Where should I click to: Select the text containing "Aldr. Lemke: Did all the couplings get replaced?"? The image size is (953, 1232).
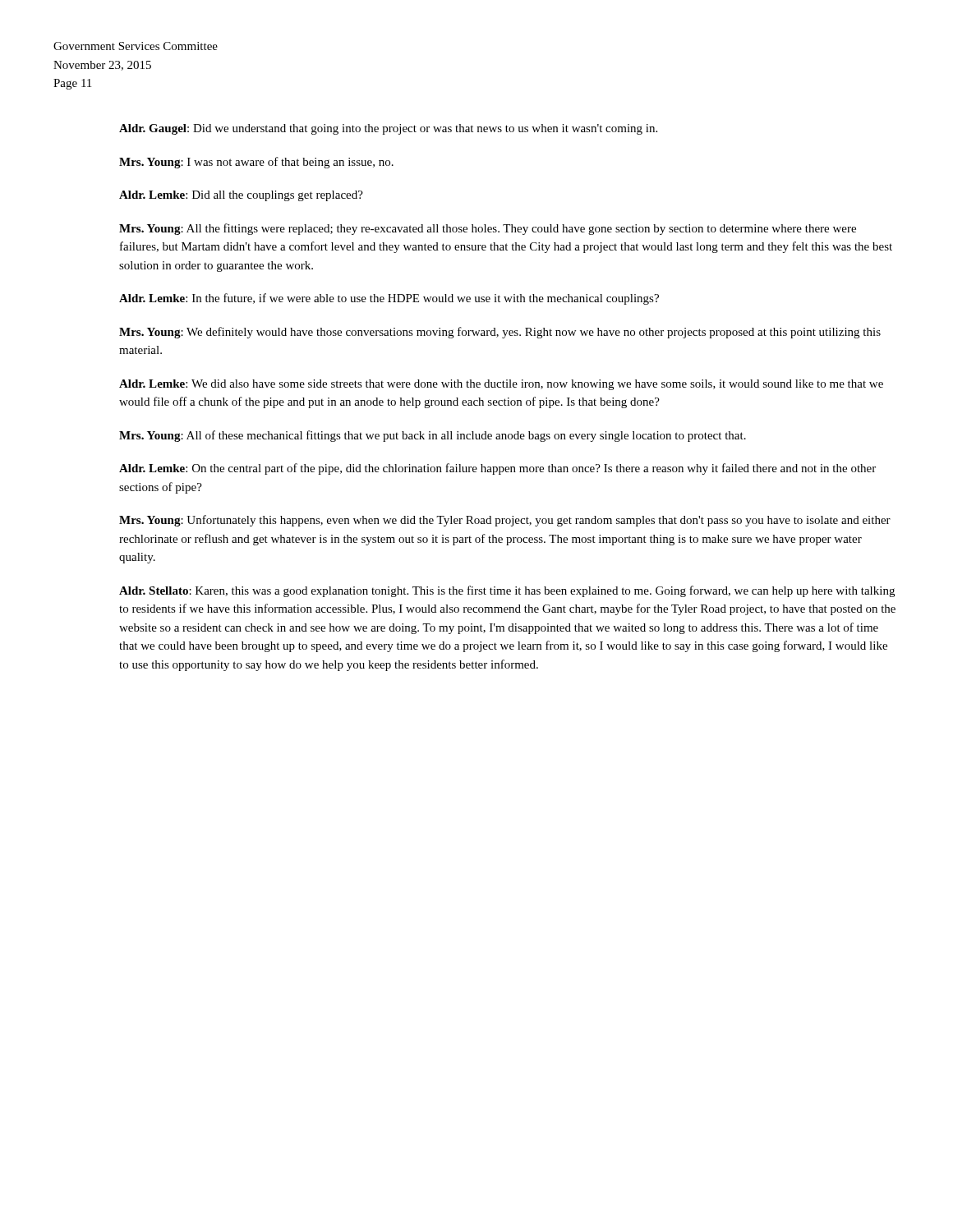[x=241, y=196]
